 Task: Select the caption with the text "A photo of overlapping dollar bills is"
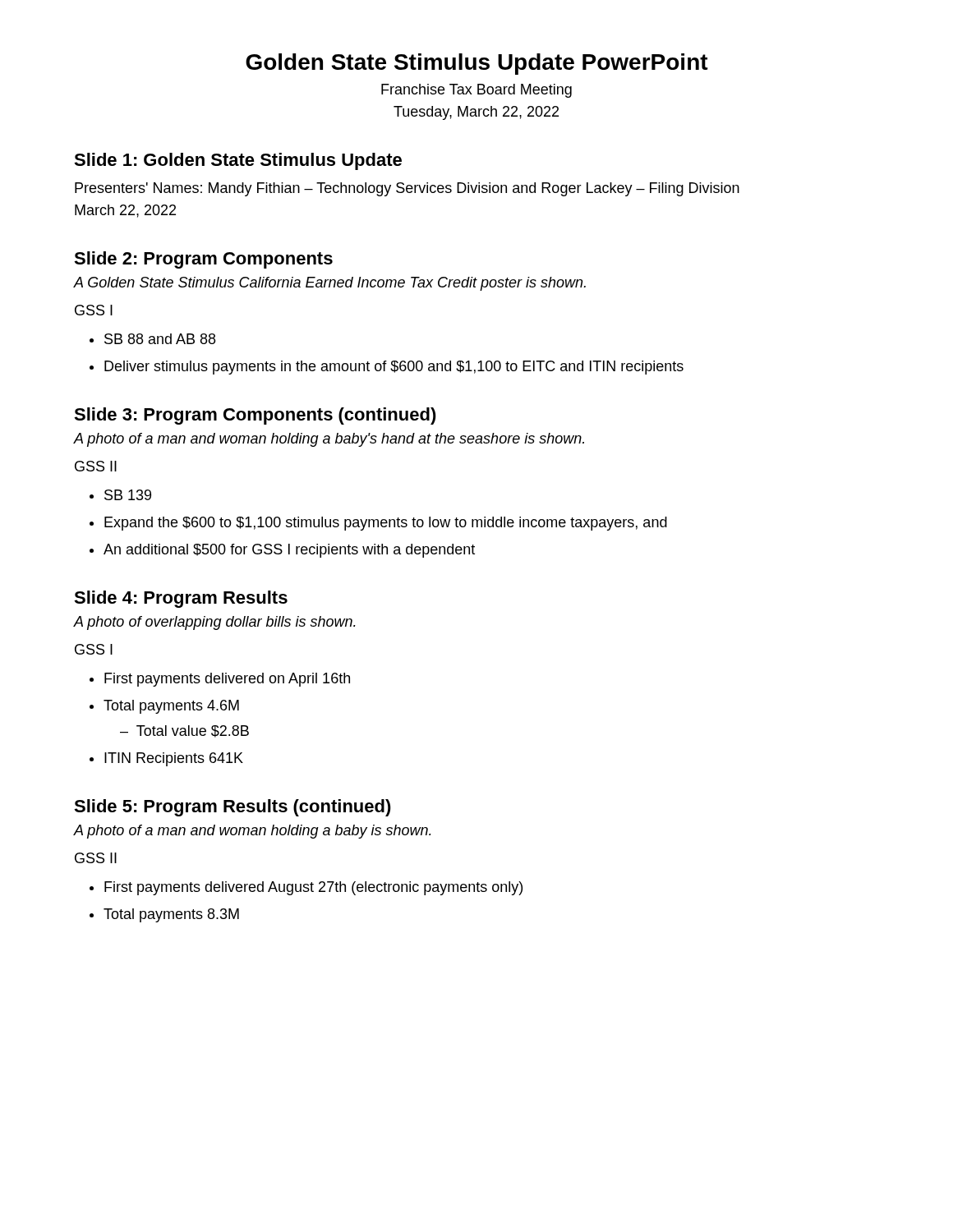(215, 622)
